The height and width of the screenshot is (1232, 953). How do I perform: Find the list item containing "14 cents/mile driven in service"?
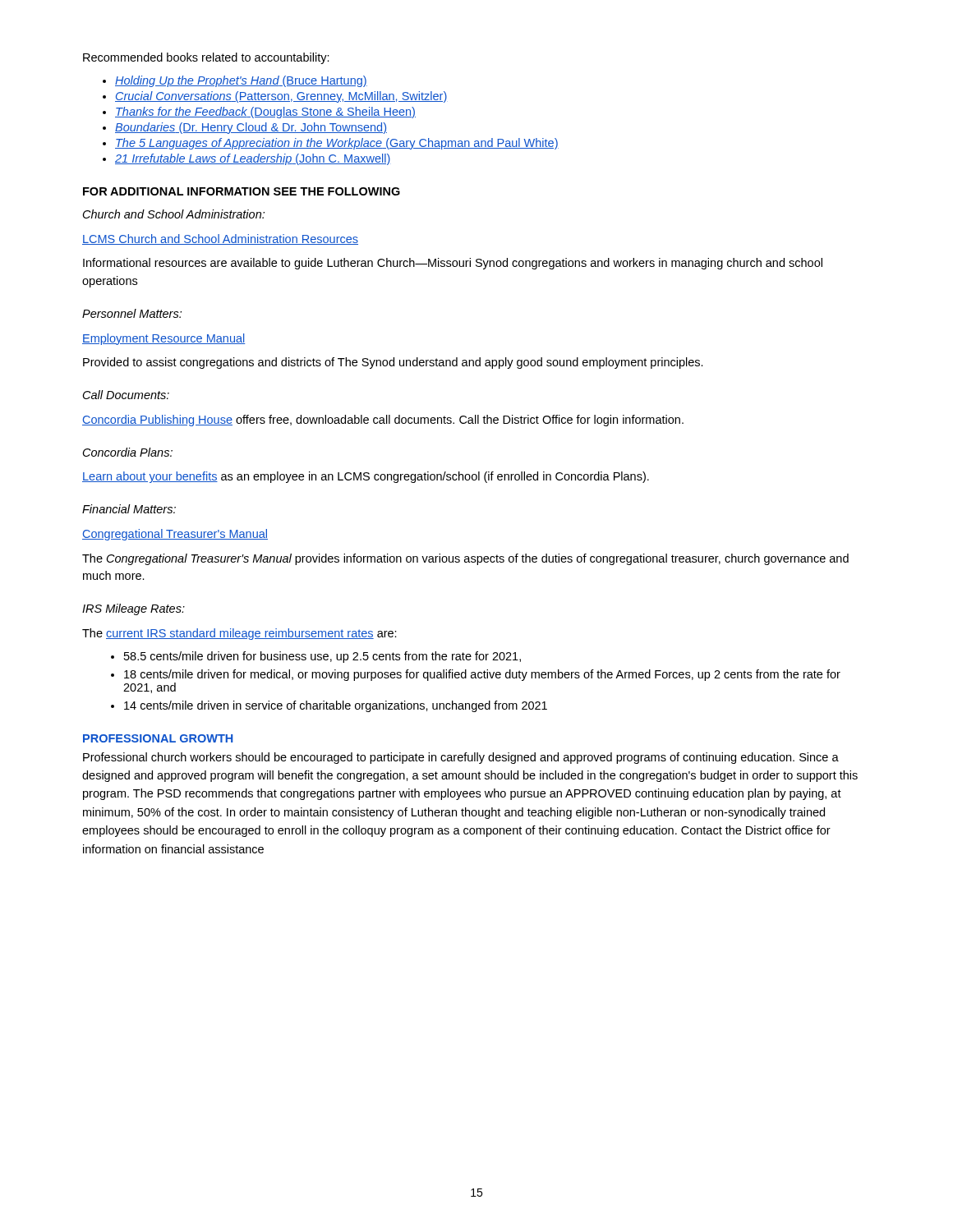coord(335,705)
